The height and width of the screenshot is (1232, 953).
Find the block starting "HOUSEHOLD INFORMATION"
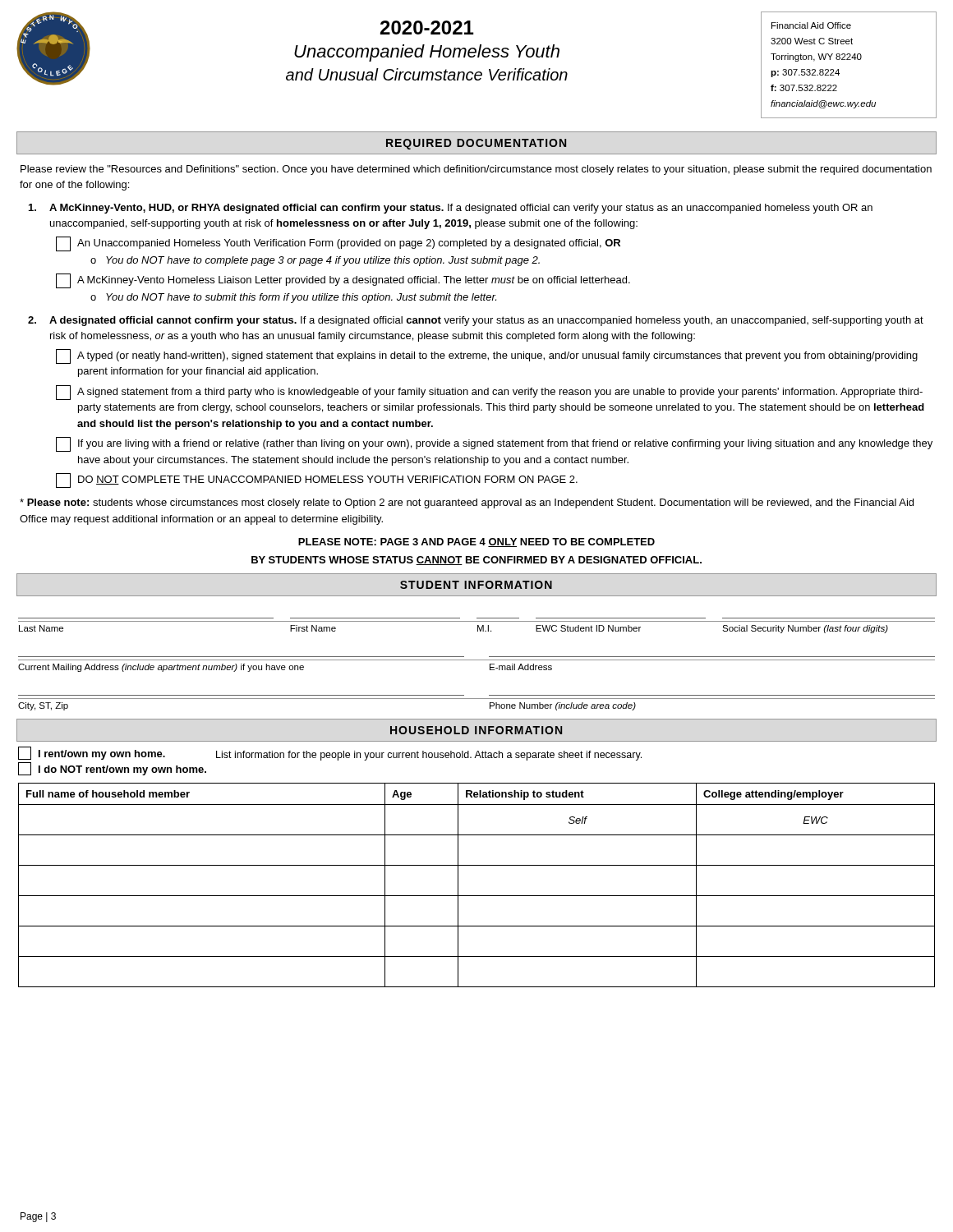476,730
